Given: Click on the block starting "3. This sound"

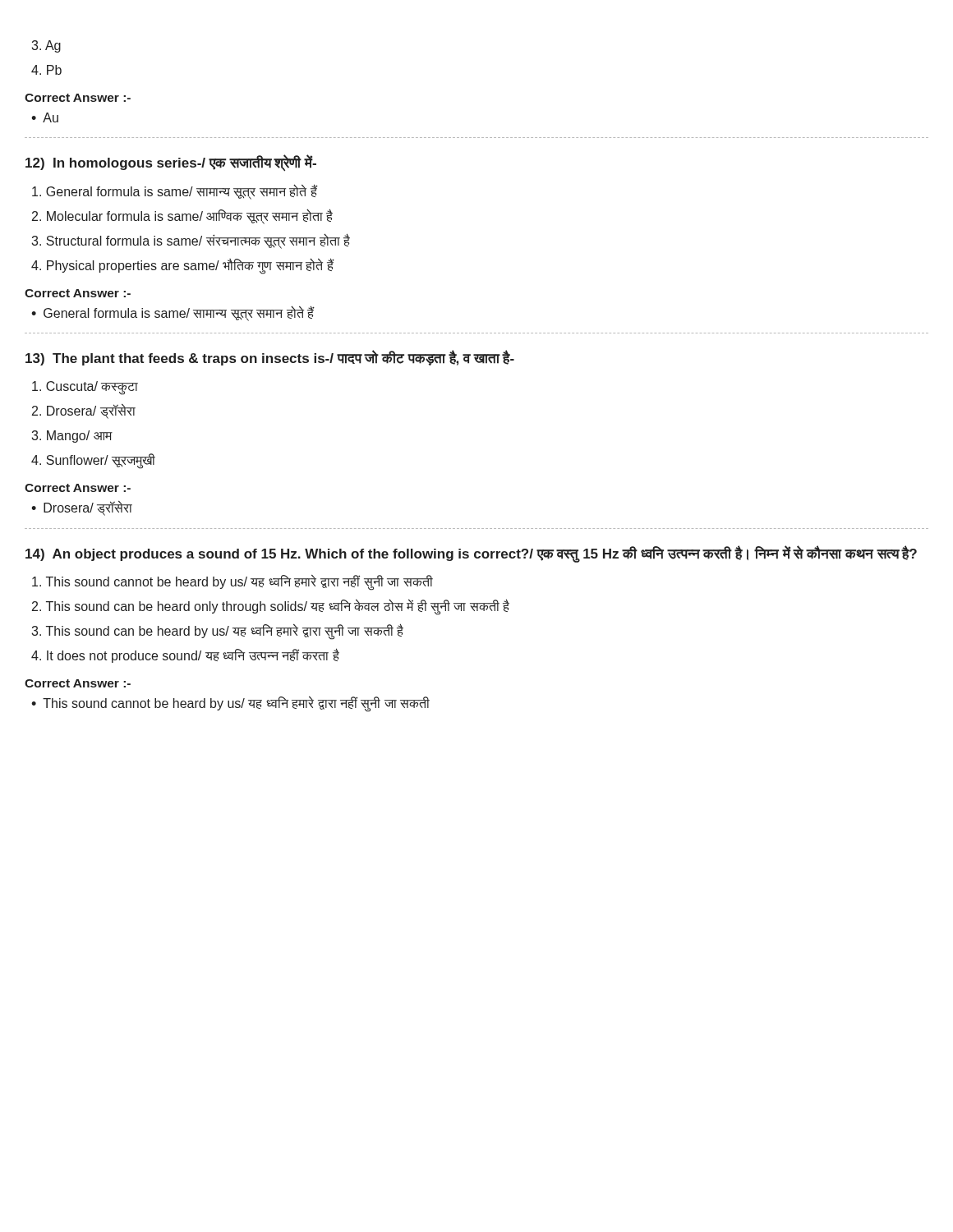Looking at the screenshot, I should (217, 631).
